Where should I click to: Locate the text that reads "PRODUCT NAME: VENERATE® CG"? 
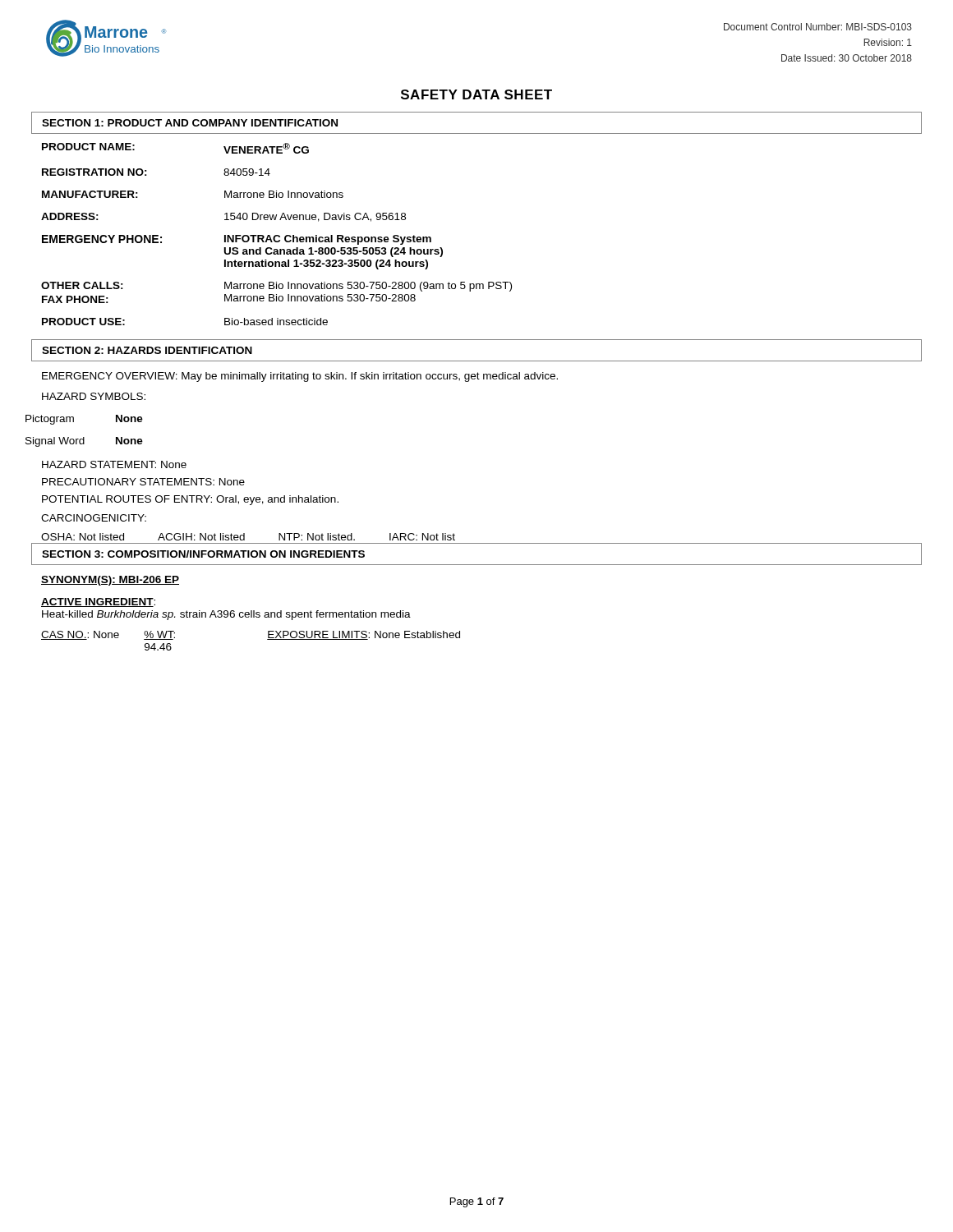[x=88, y=148]
